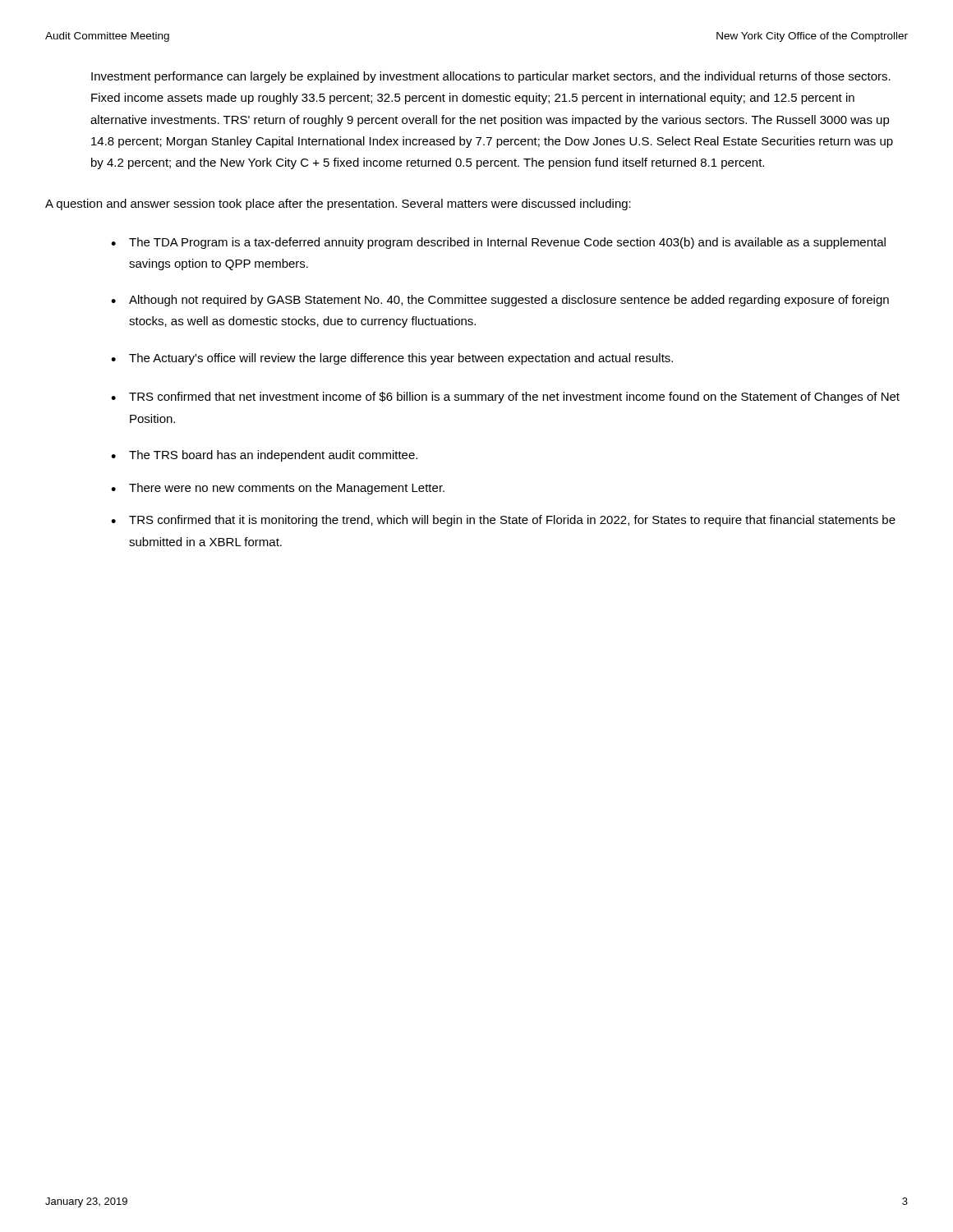Image resolution: width=953 pixels, height=1232 pixels.
Task: Navigate to the block starting "• The Actuary's office will"
Action: (x=392, y=359)
